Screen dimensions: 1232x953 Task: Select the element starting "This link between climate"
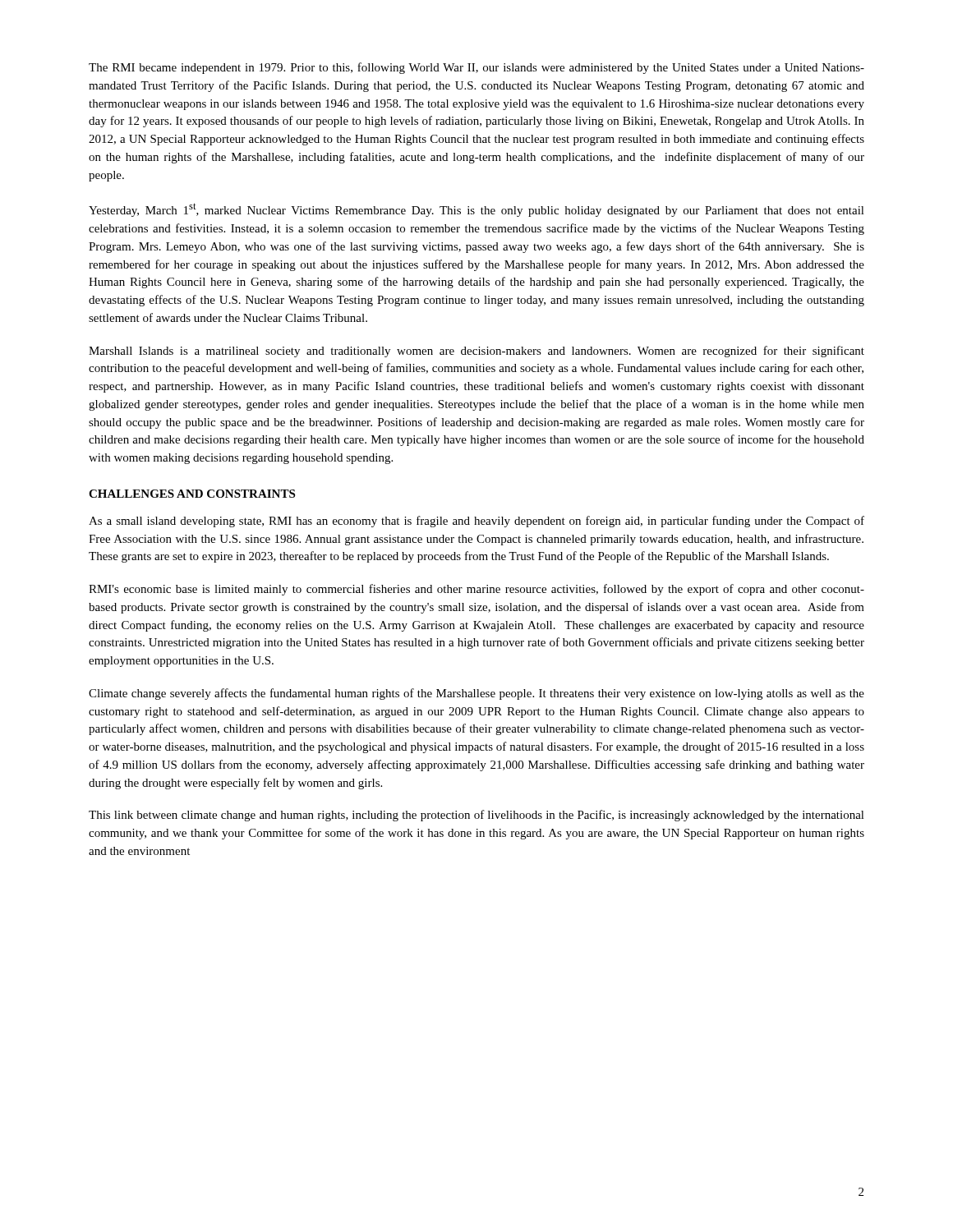pos(476,833)
